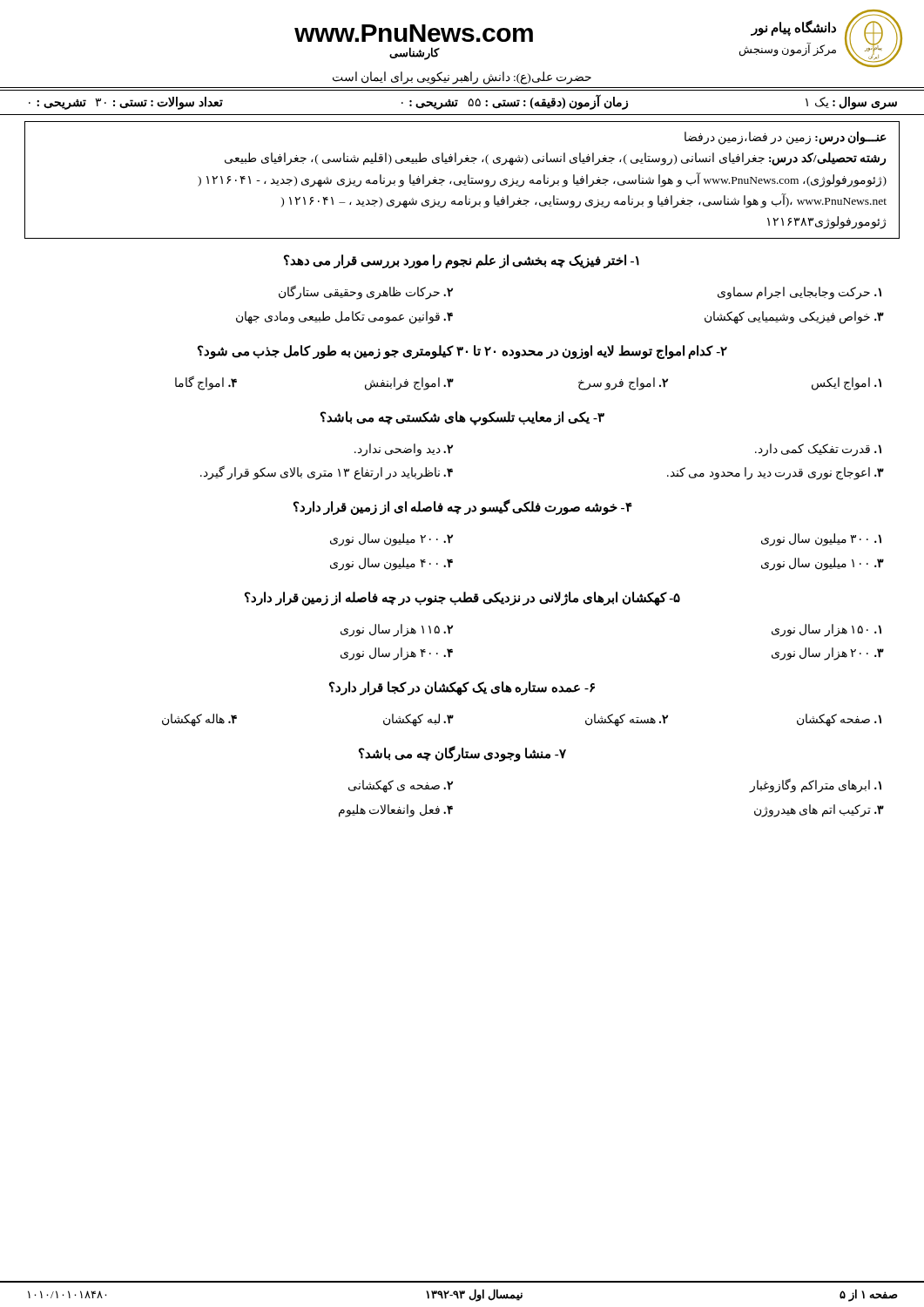Select the list item that reads "۴- خوشه صورت"
924x1307 pixels.
pos(462,535)
